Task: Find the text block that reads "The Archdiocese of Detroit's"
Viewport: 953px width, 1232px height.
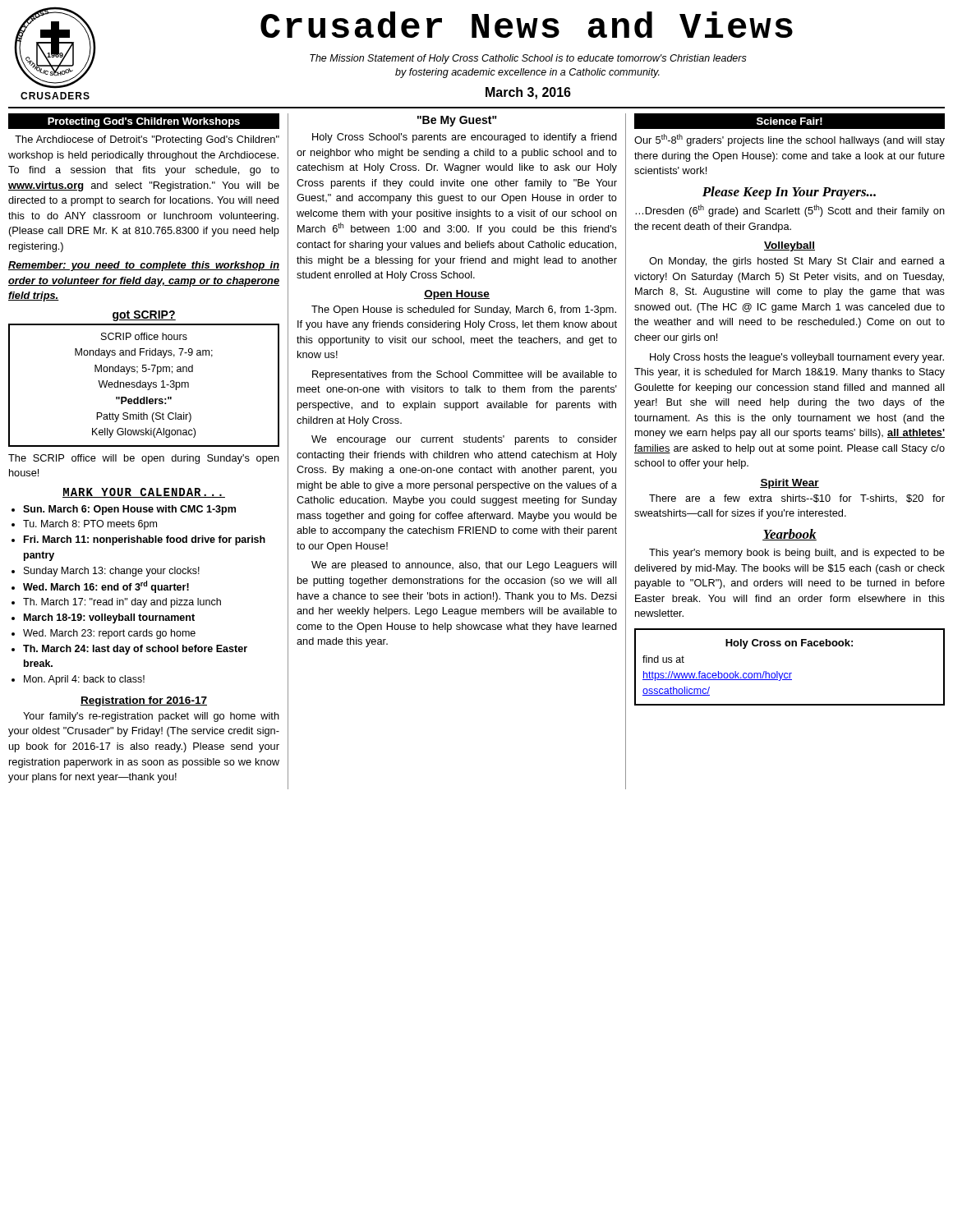Action: [144, 193]
